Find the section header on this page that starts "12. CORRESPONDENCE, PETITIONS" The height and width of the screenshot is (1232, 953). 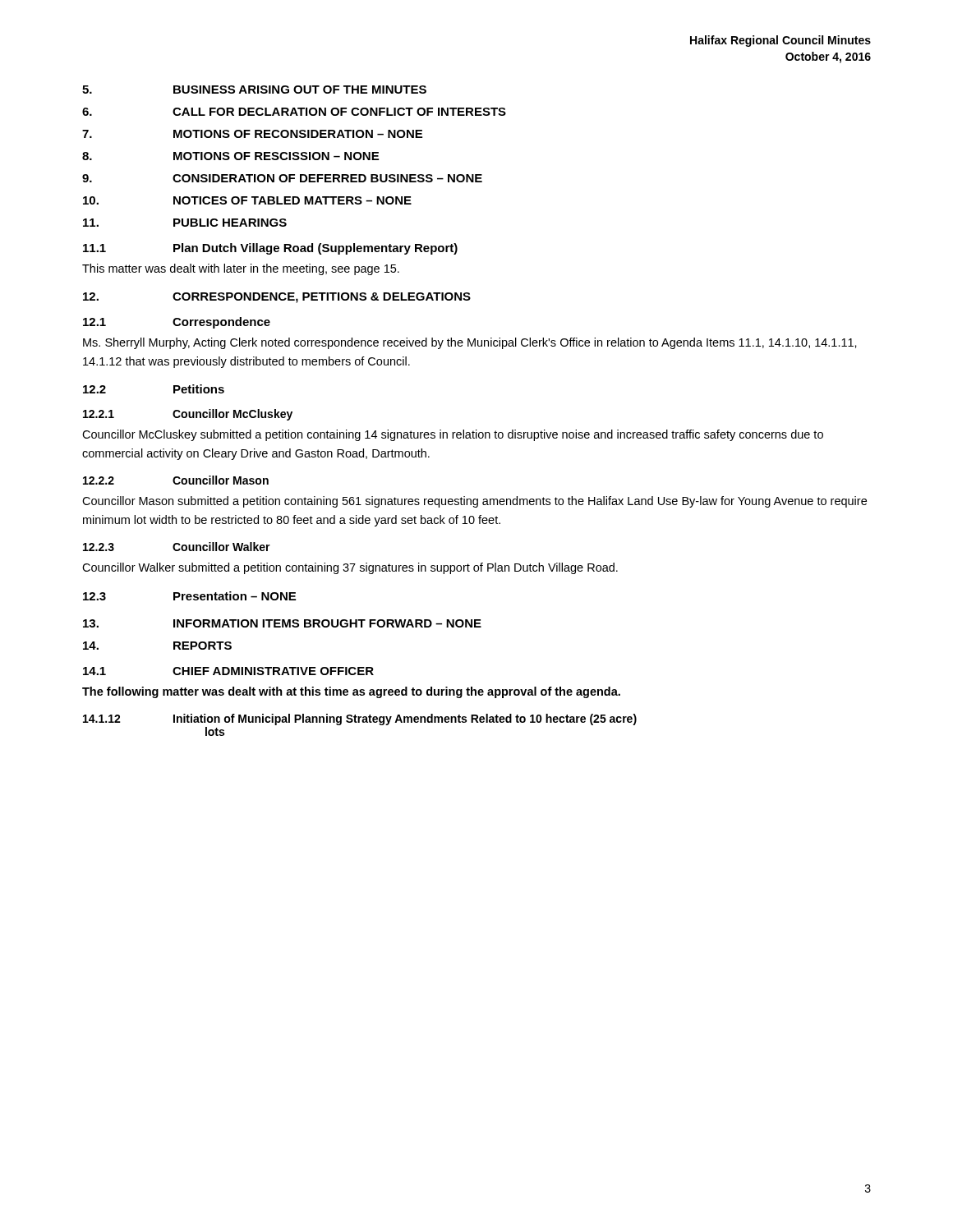tap(276, 296)
